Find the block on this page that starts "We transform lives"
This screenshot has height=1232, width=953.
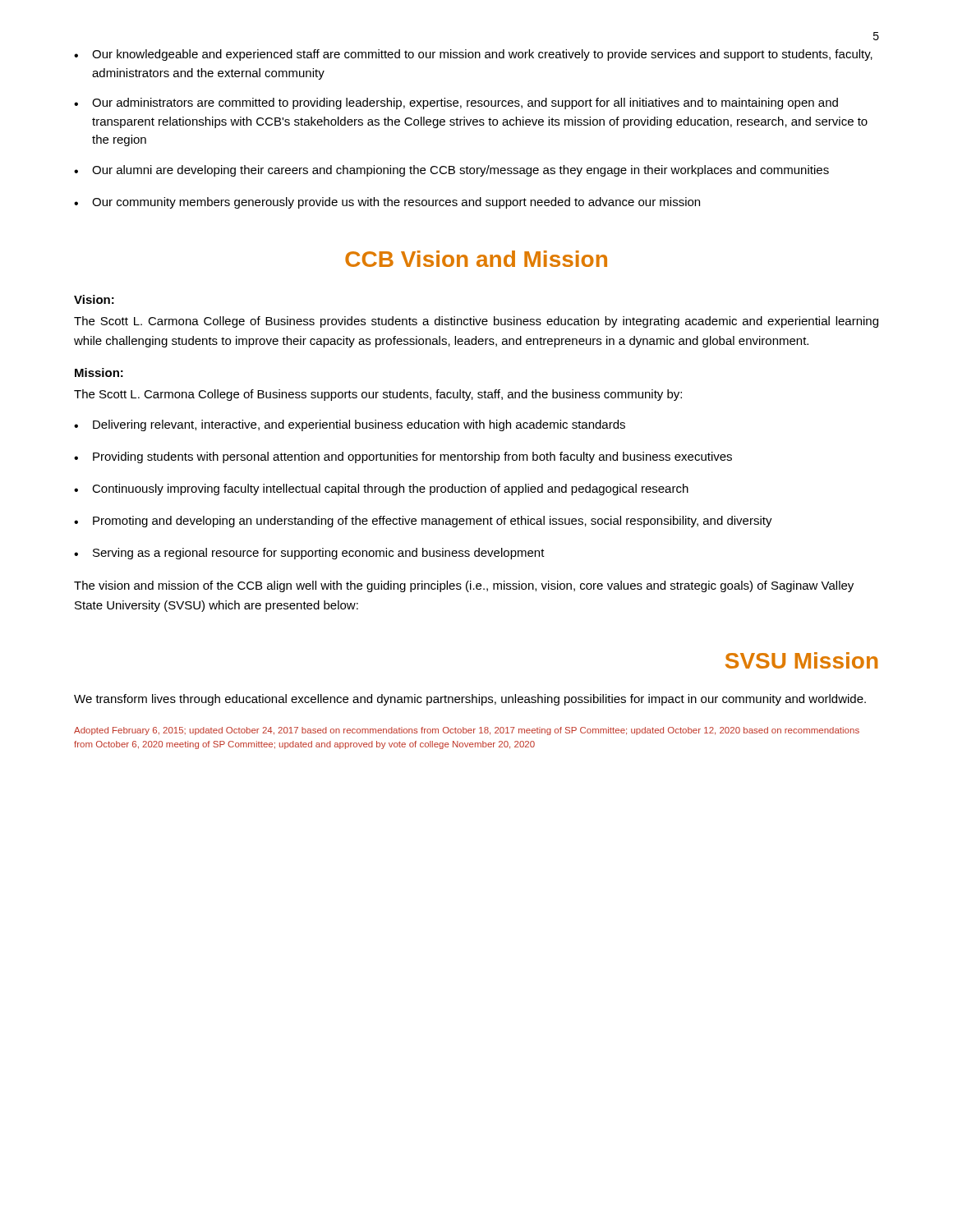(x=470, y=698)
